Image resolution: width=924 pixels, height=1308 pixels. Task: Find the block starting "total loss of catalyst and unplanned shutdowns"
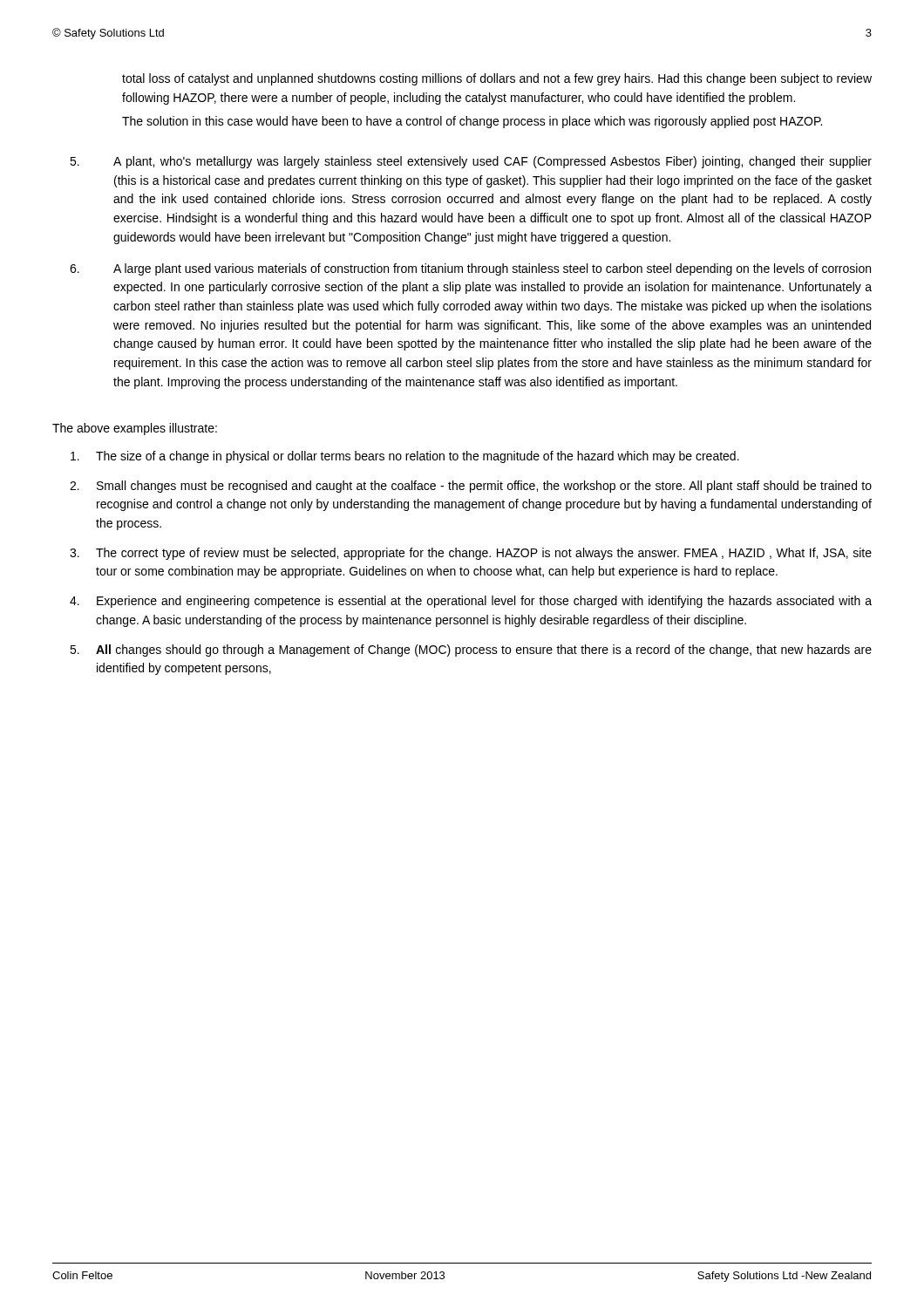497,101
